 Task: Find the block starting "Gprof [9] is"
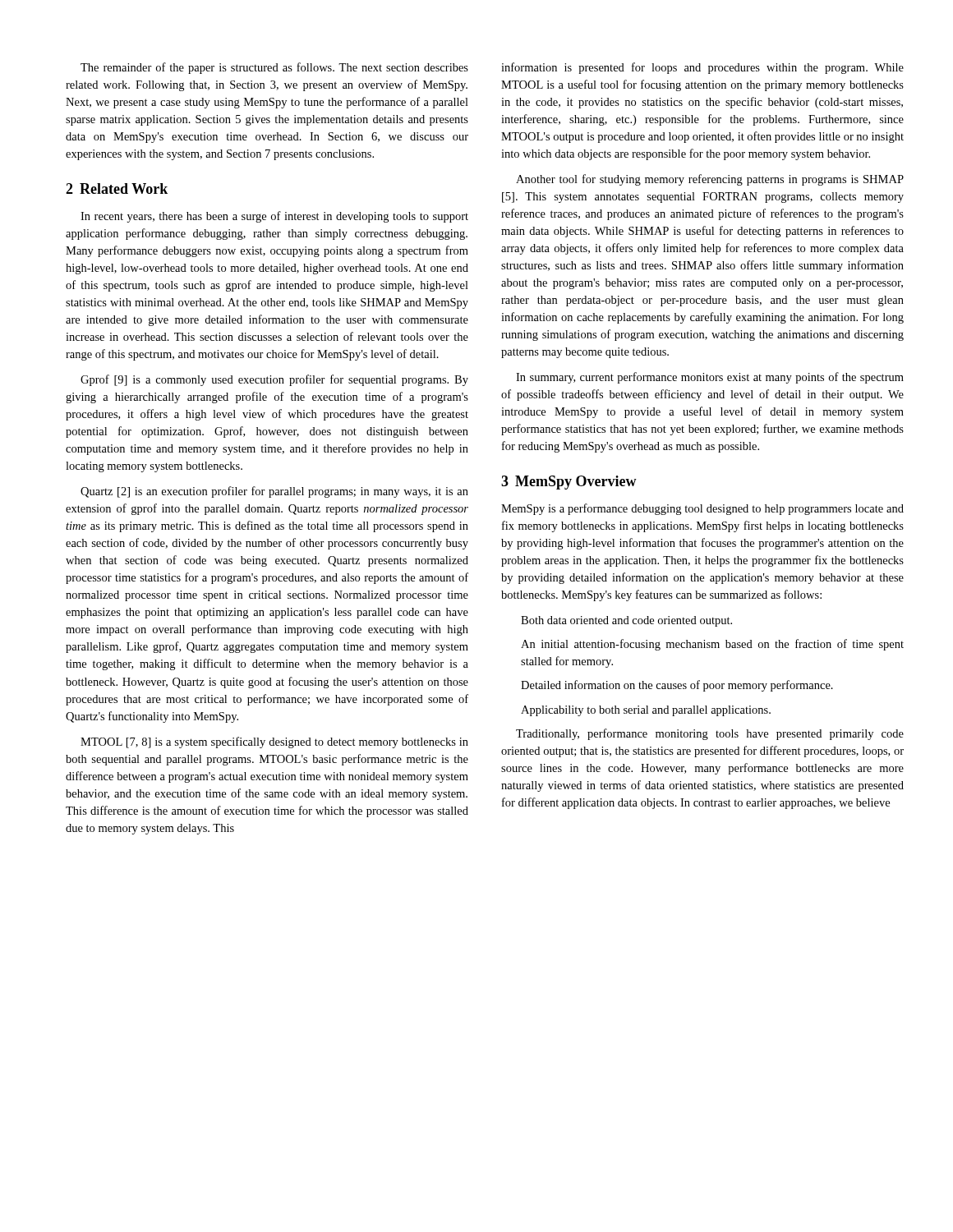pos(267,423)
